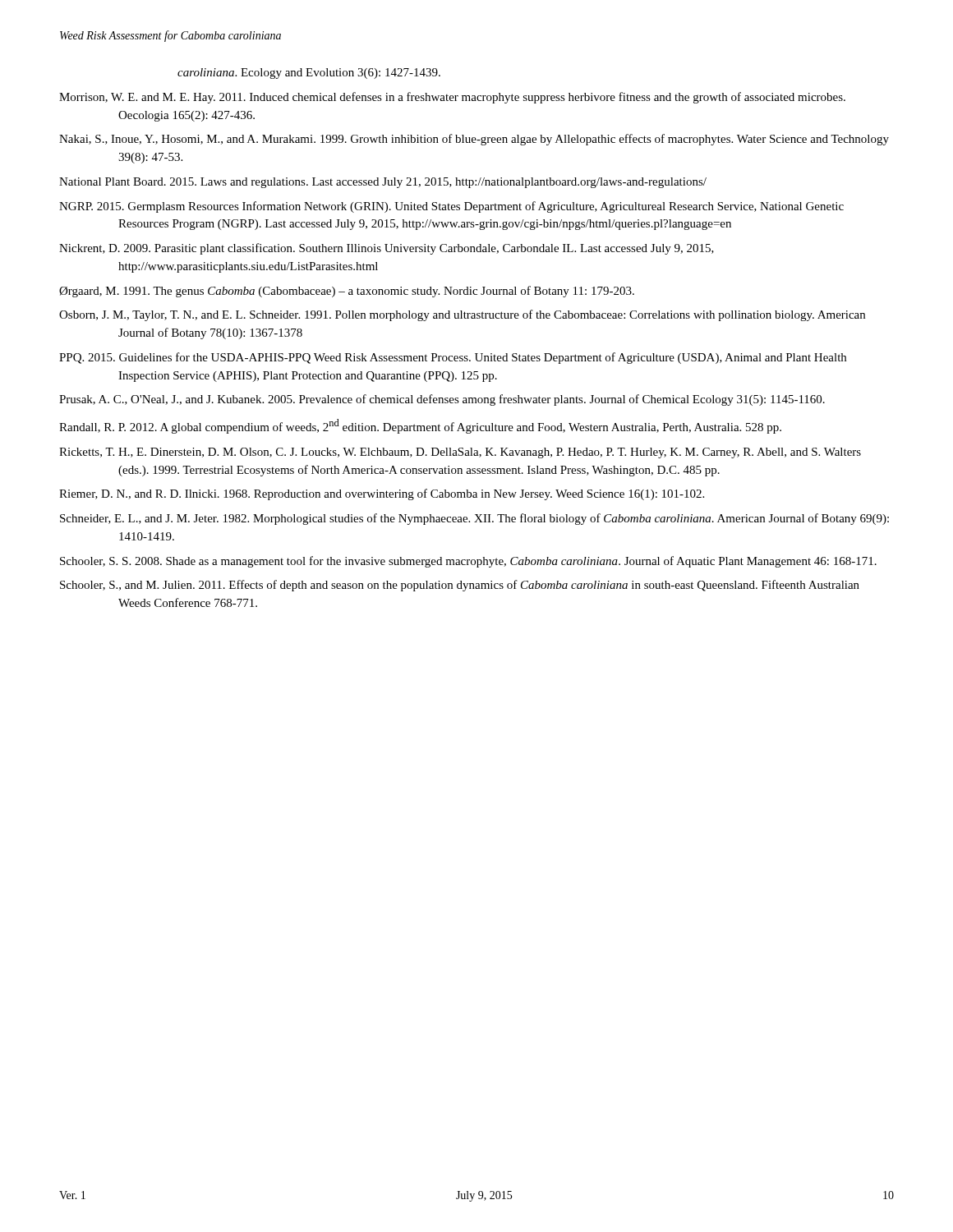Navigate to the block starting "caroliniana. Ecology and"
The height and width of the screenshot is (1232, 953).
click(x=309, y=74)
